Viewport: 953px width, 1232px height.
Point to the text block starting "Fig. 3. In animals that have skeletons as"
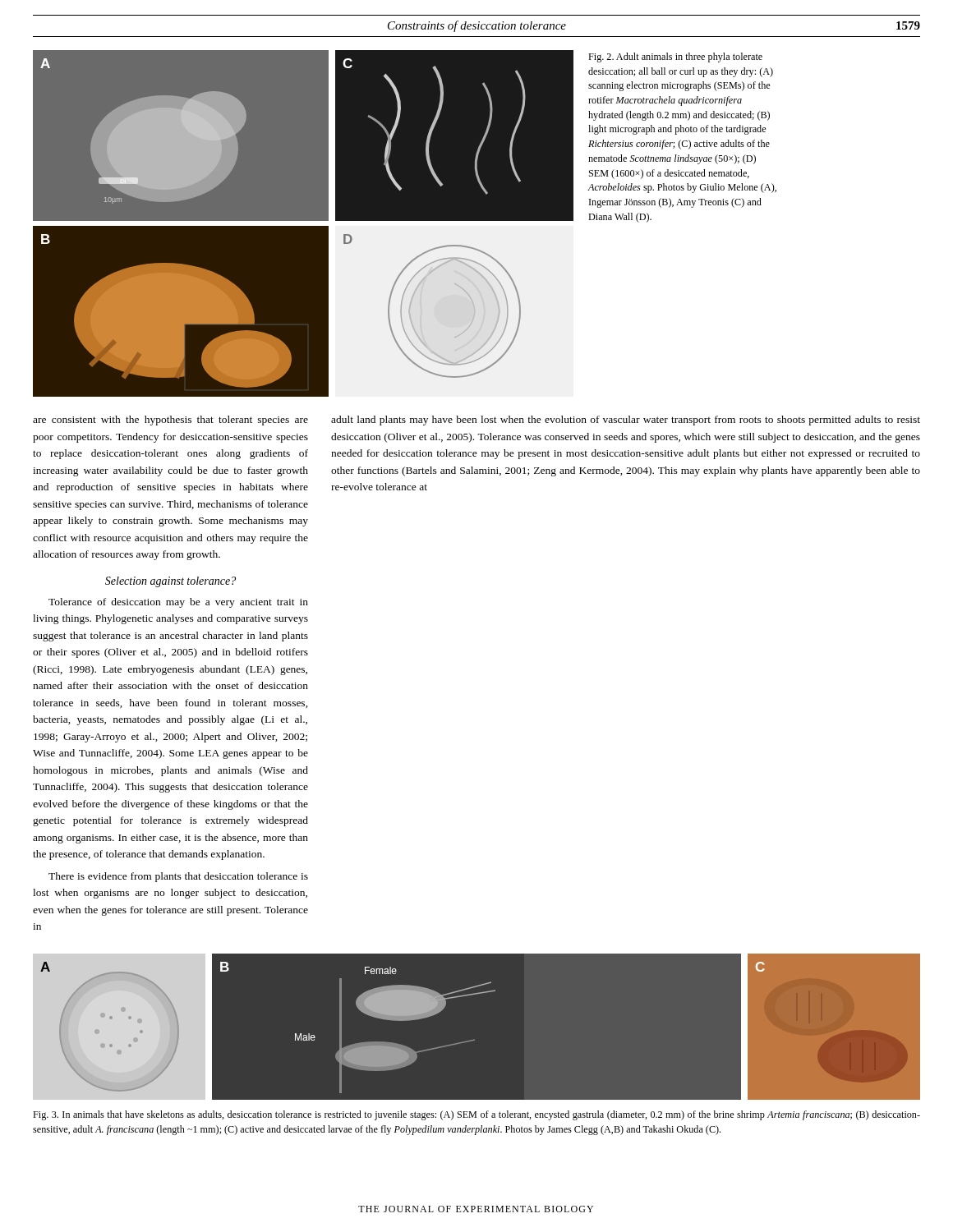(x=476, y=1122)
